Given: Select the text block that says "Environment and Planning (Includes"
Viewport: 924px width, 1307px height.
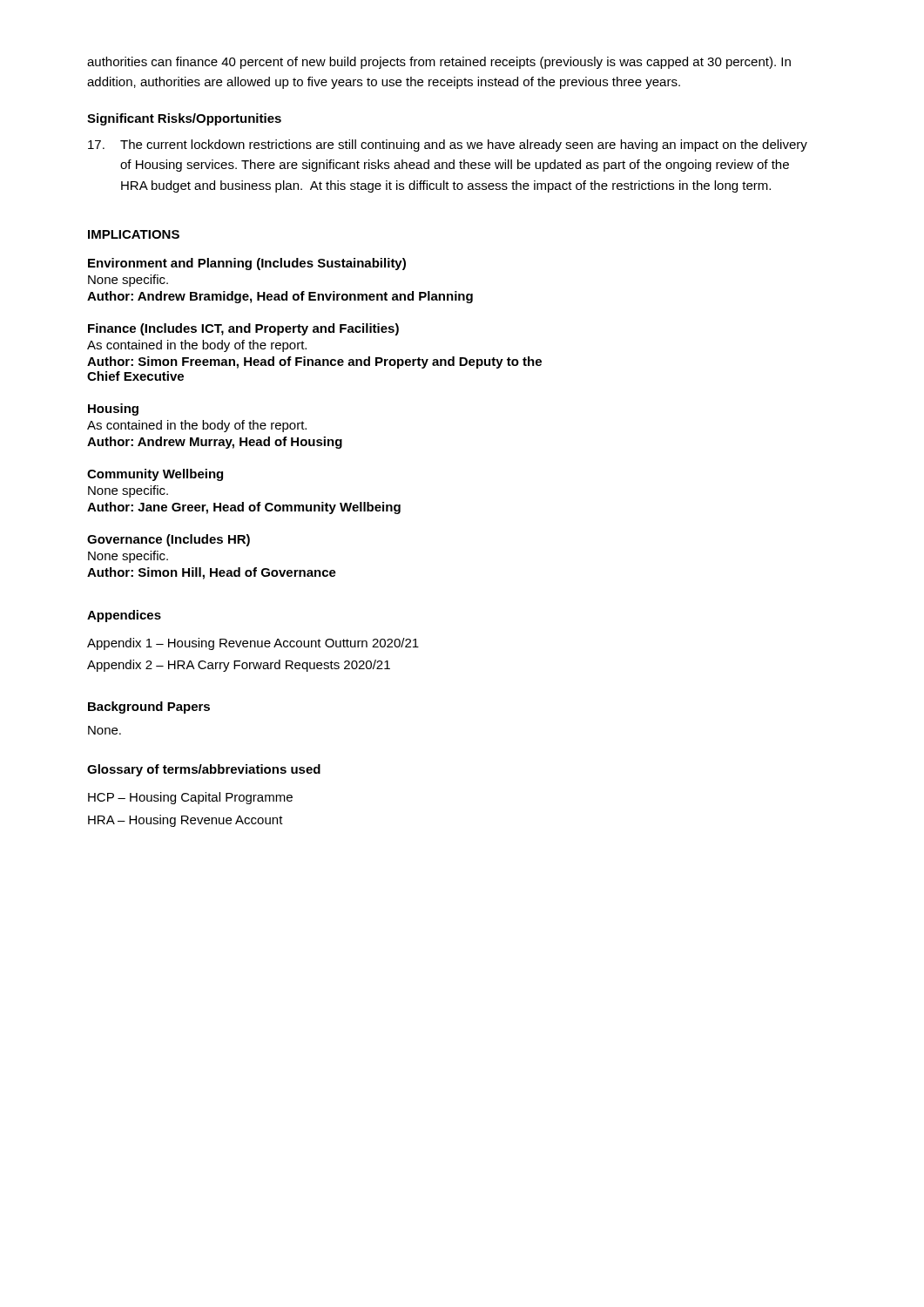Looking at the screenshot, I should tap(247, 264).
